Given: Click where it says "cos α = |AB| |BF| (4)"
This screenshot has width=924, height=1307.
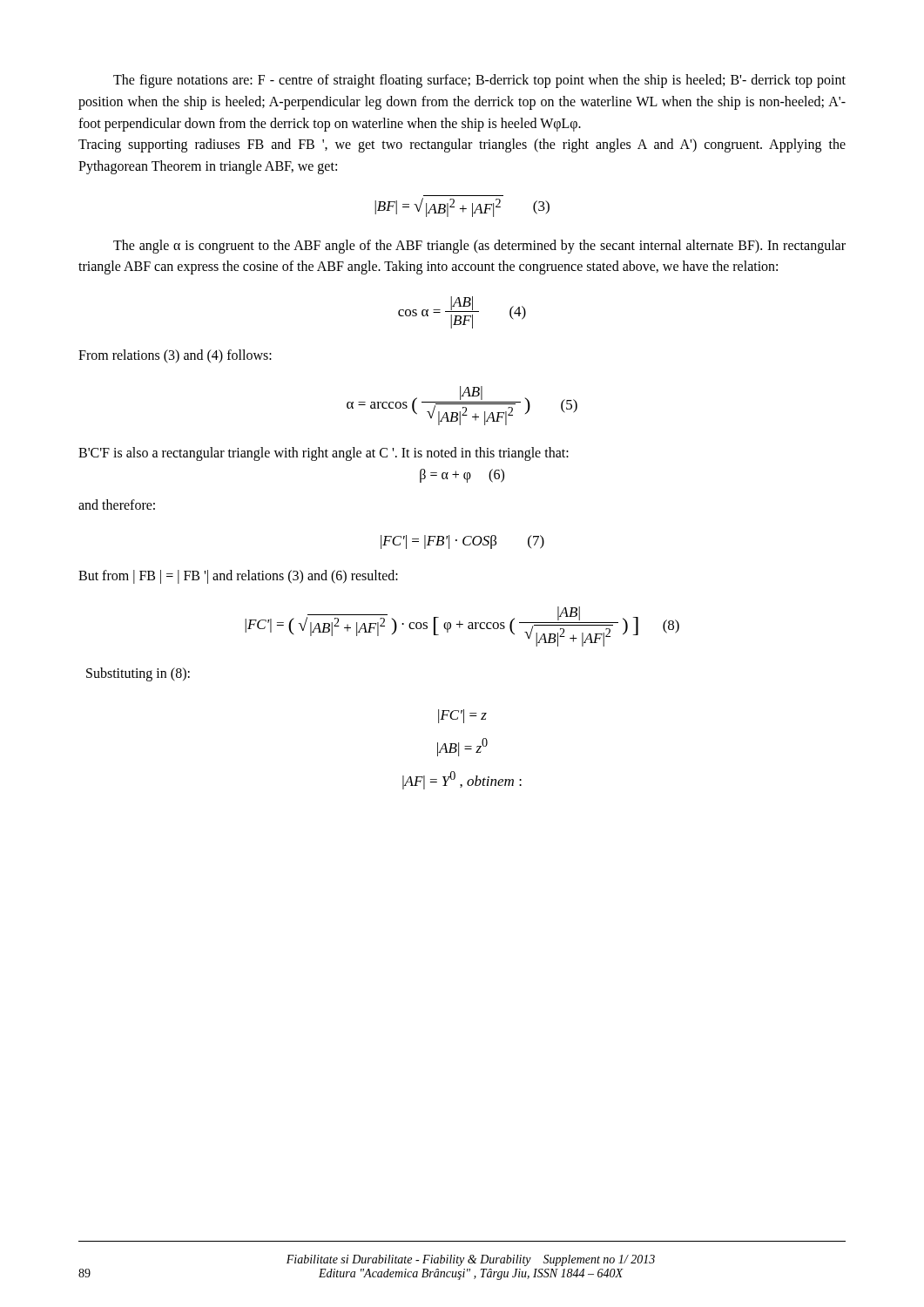Looking at the screenshot, I should 462,312.
